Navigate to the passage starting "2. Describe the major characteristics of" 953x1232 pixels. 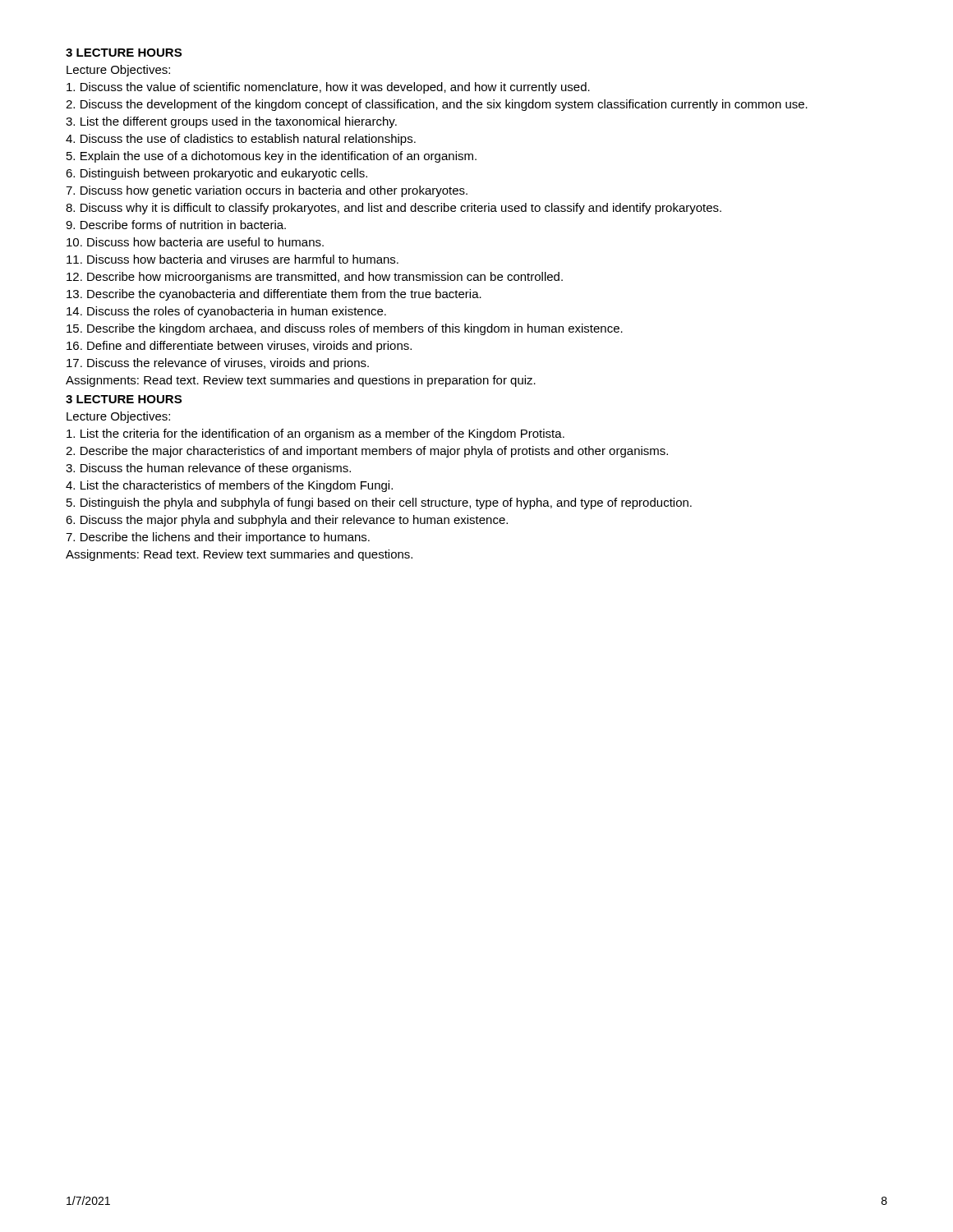[367, 450]
